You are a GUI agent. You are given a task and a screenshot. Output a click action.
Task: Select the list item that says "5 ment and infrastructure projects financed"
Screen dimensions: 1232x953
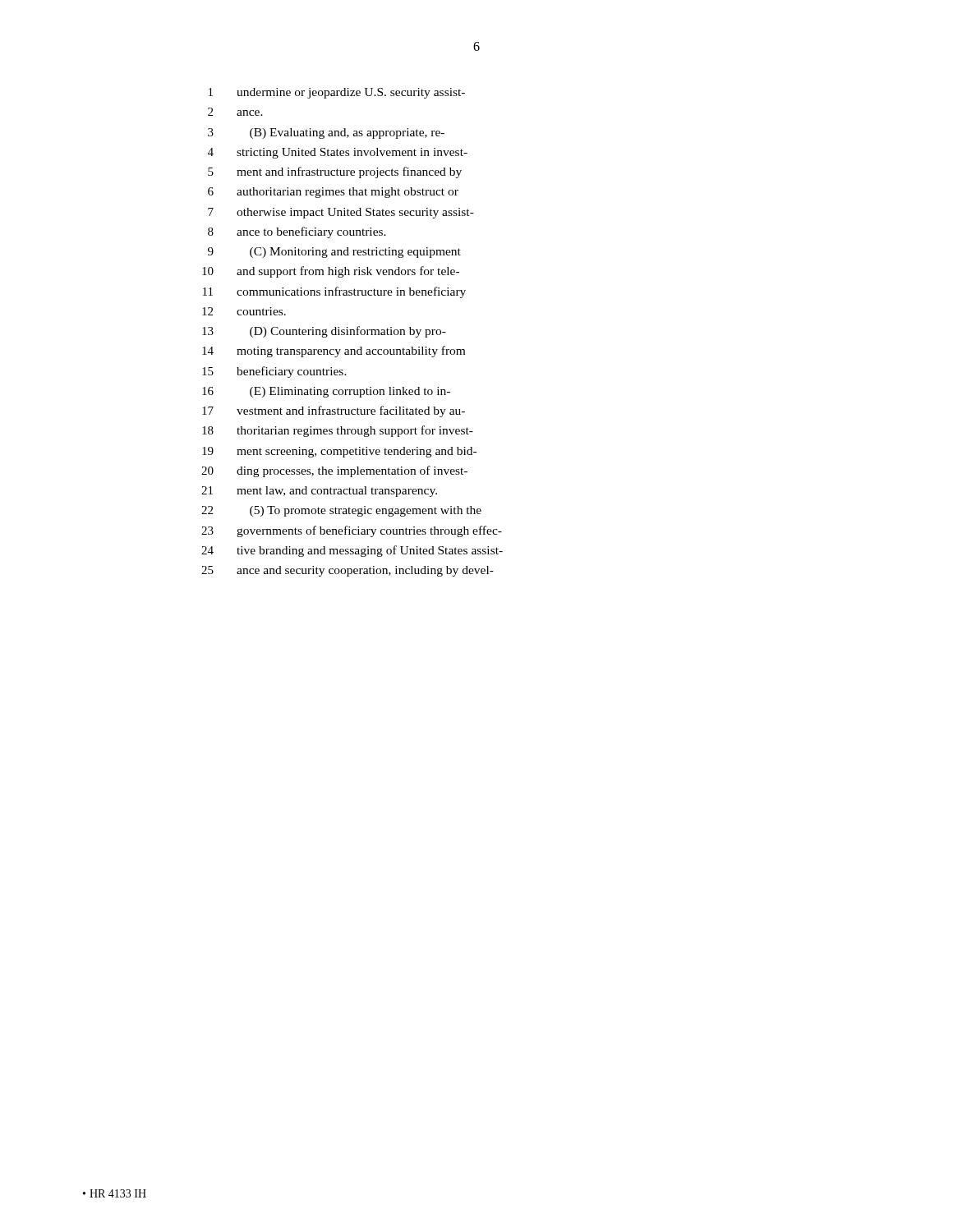point(335,172)
